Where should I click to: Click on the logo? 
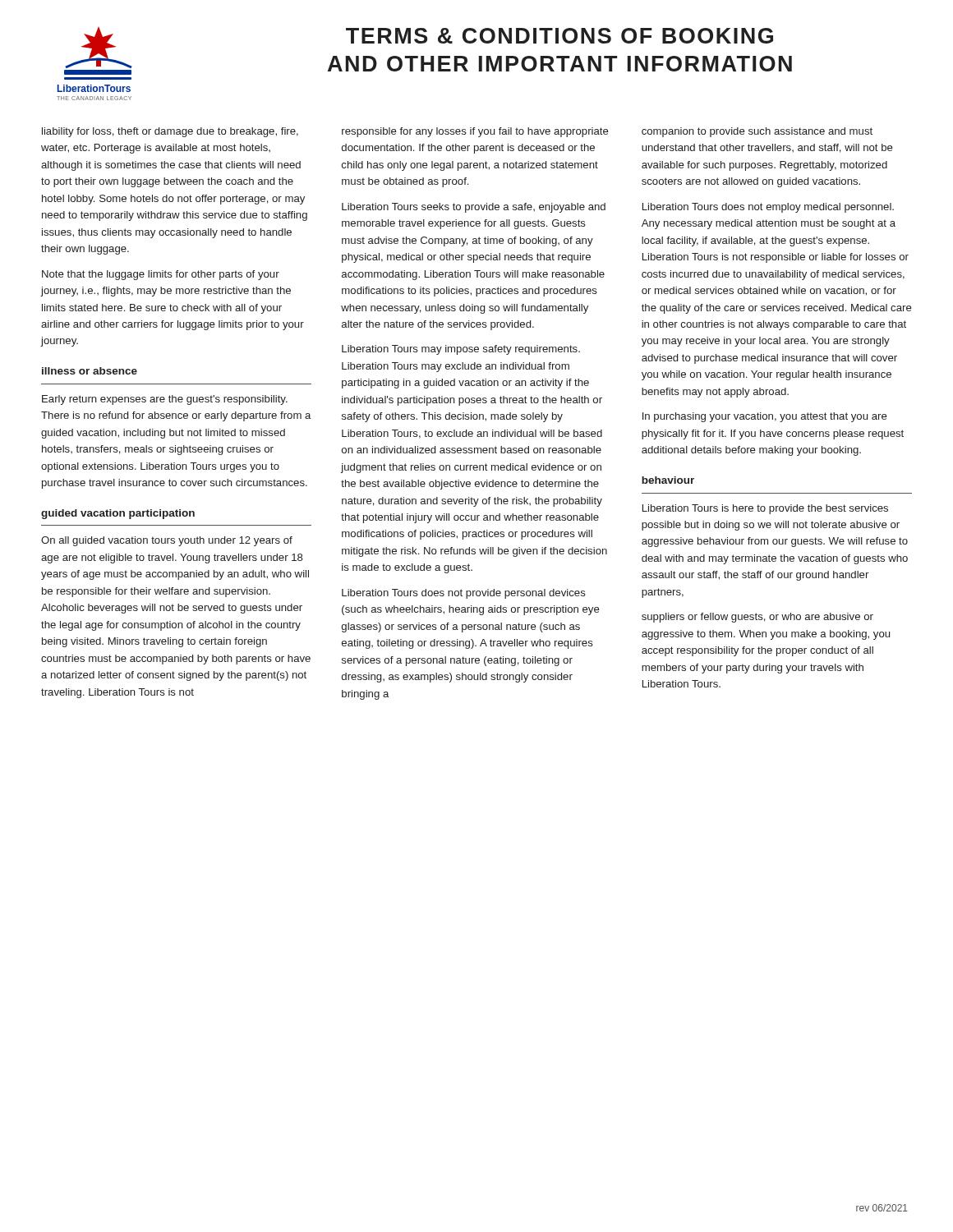tap(103, 59)
